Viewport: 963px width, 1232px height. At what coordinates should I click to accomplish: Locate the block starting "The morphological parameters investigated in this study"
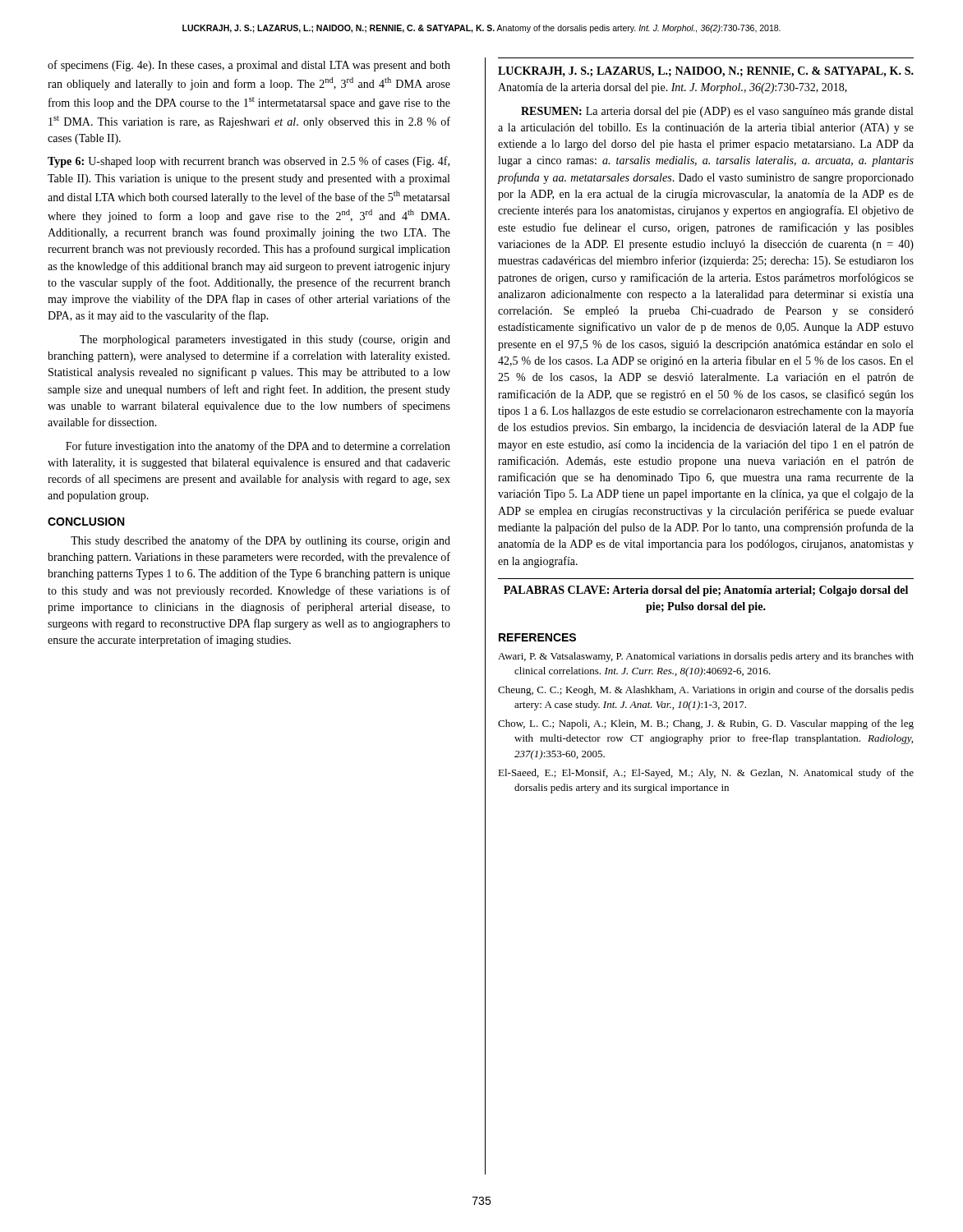249,382
